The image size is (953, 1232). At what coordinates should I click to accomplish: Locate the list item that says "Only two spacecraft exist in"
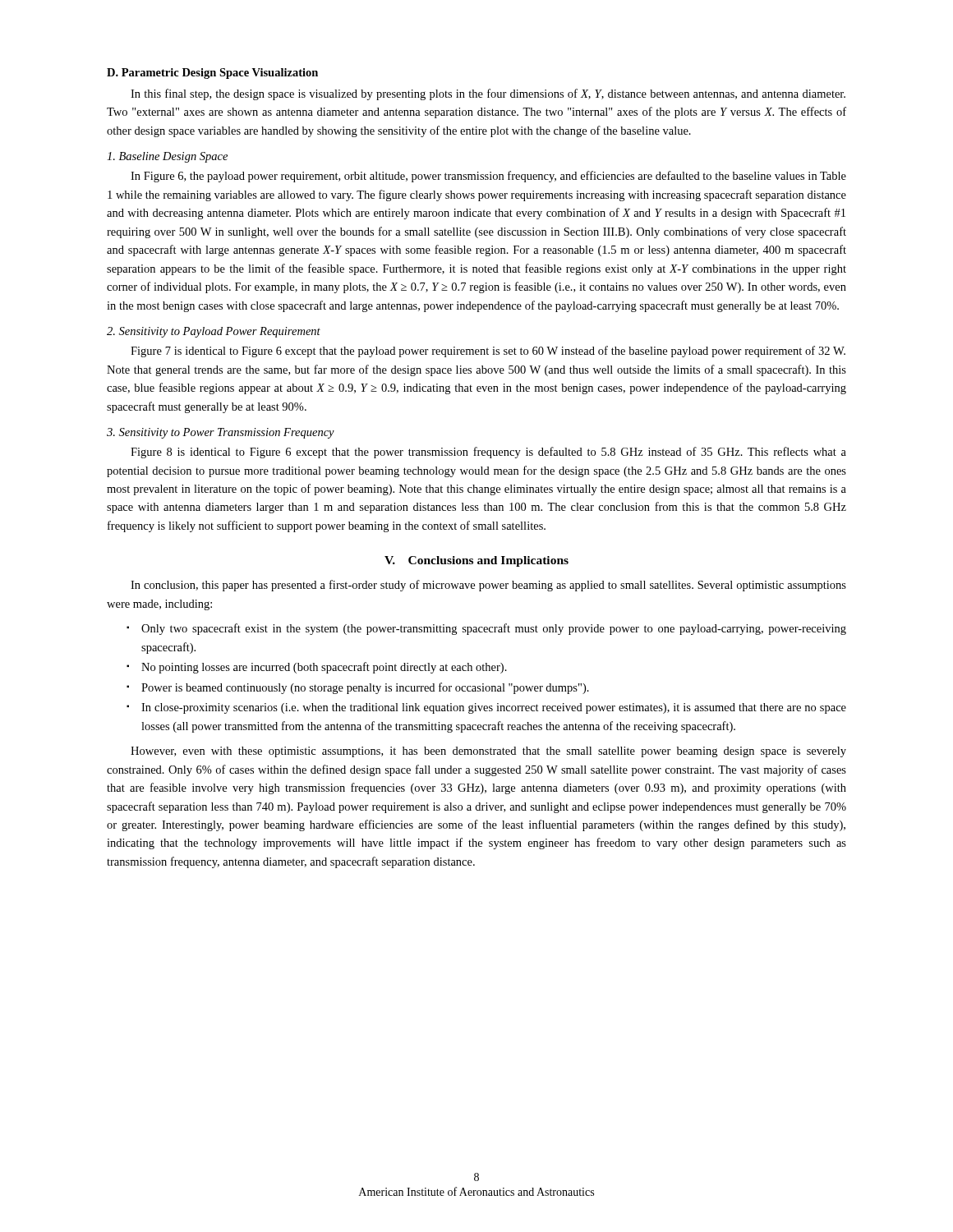click(494, 638)
